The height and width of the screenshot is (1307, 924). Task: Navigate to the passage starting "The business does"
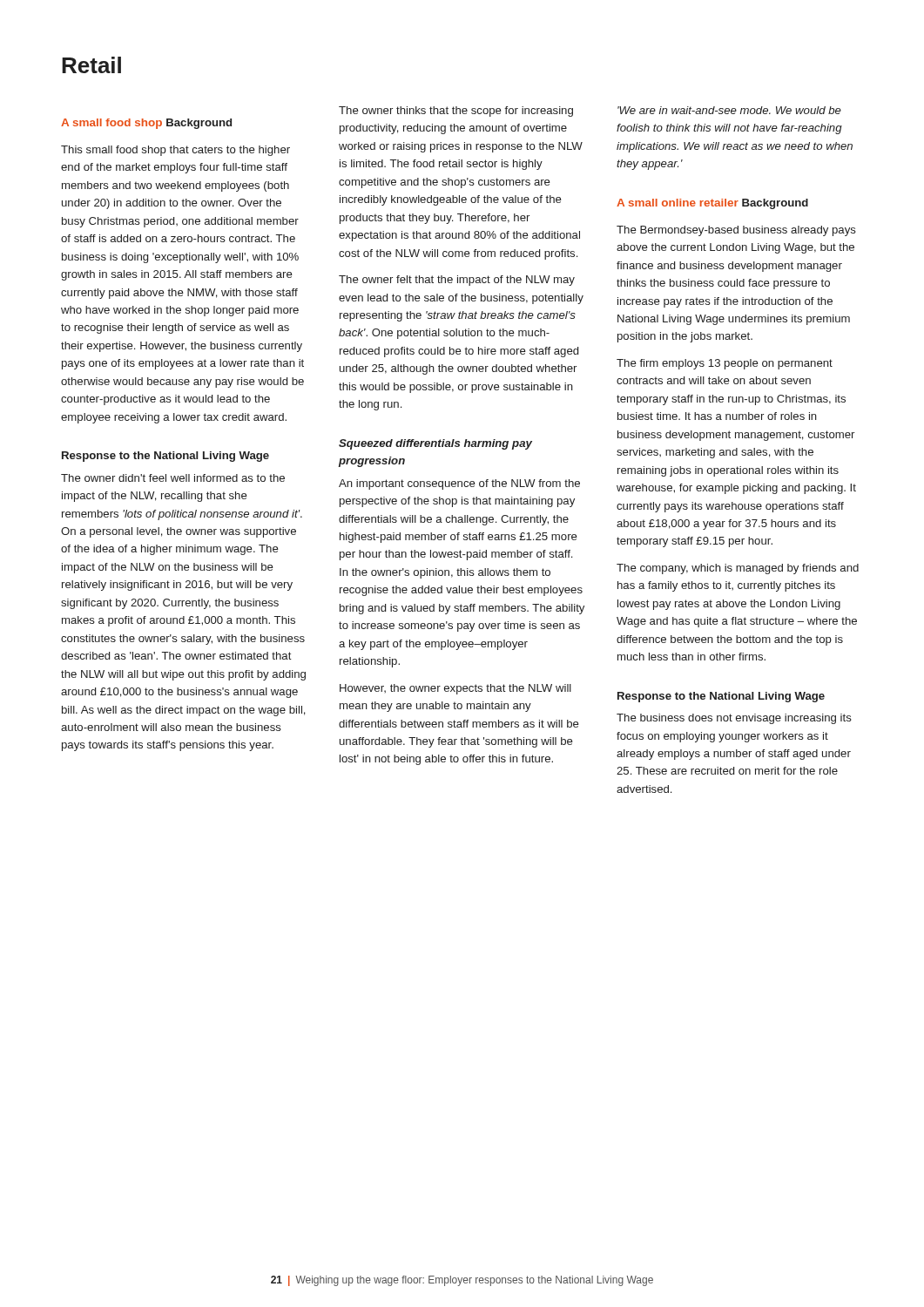[740, 754]
